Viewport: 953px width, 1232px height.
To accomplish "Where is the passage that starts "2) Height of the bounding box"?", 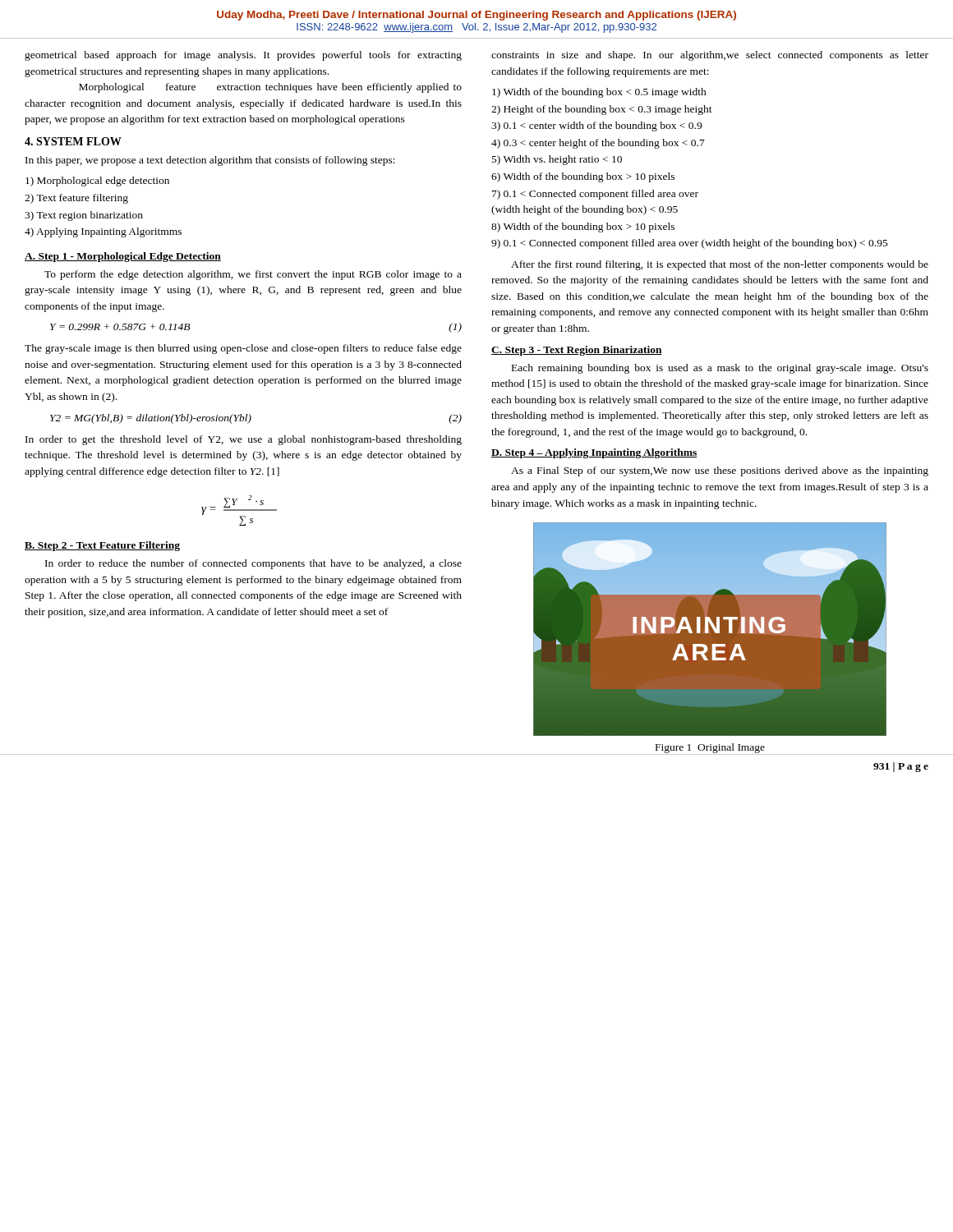I will [602, 109].
